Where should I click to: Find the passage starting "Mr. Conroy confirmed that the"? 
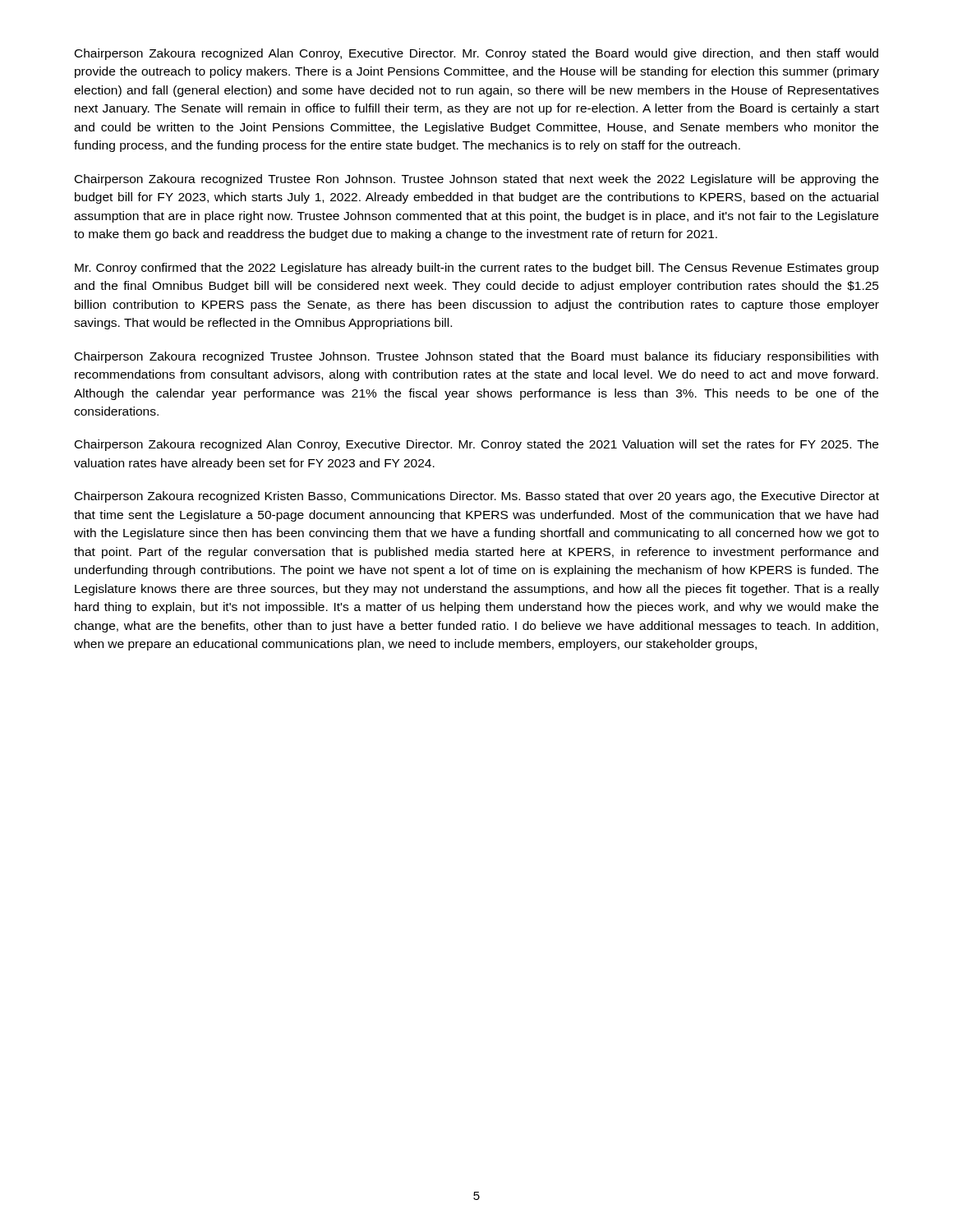pos(476,295)
